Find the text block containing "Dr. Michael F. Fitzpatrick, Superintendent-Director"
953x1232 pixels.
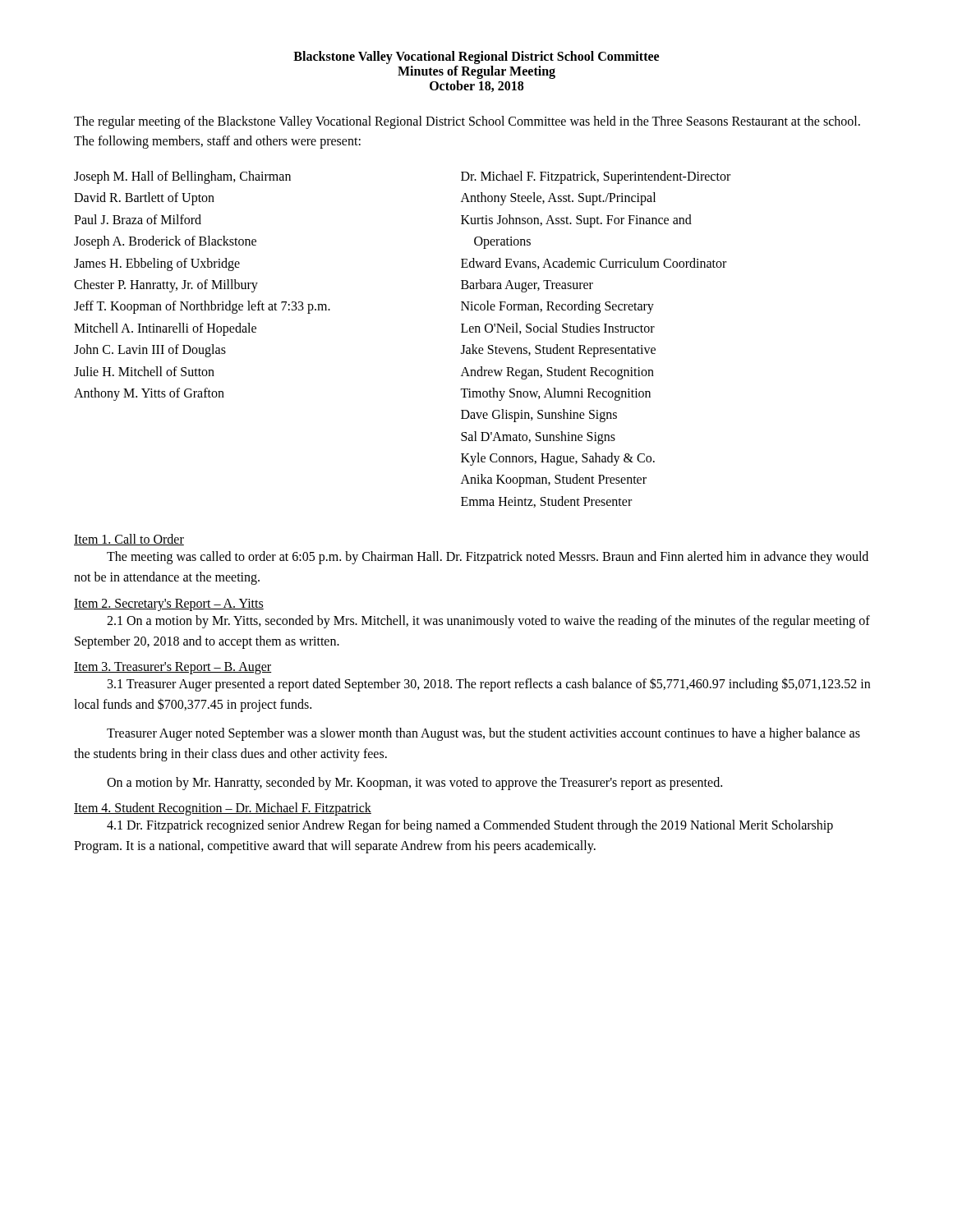[x=595, y=339]
